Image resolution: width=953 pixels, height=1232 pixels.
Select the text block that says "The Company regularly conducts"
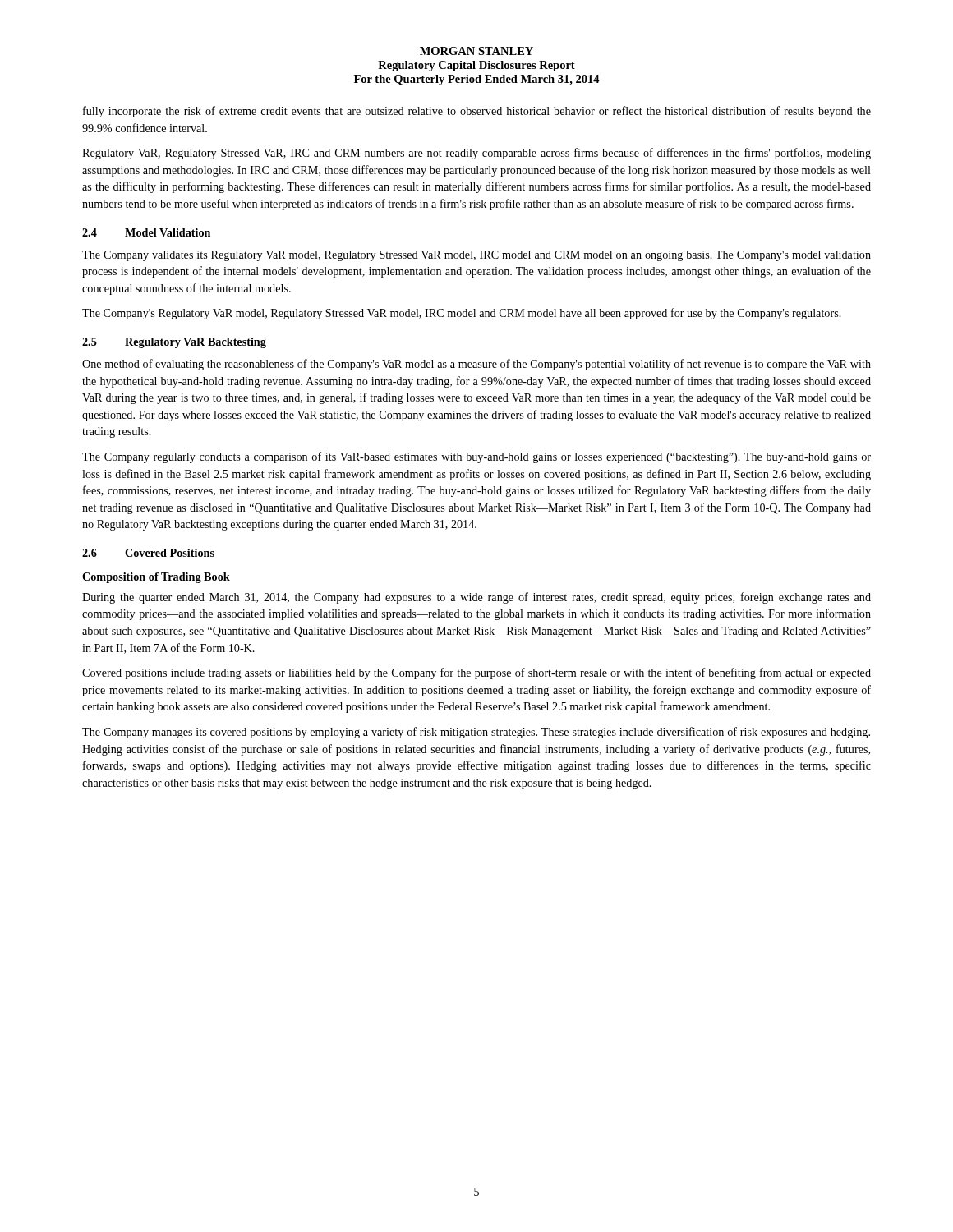coord(476,491)
